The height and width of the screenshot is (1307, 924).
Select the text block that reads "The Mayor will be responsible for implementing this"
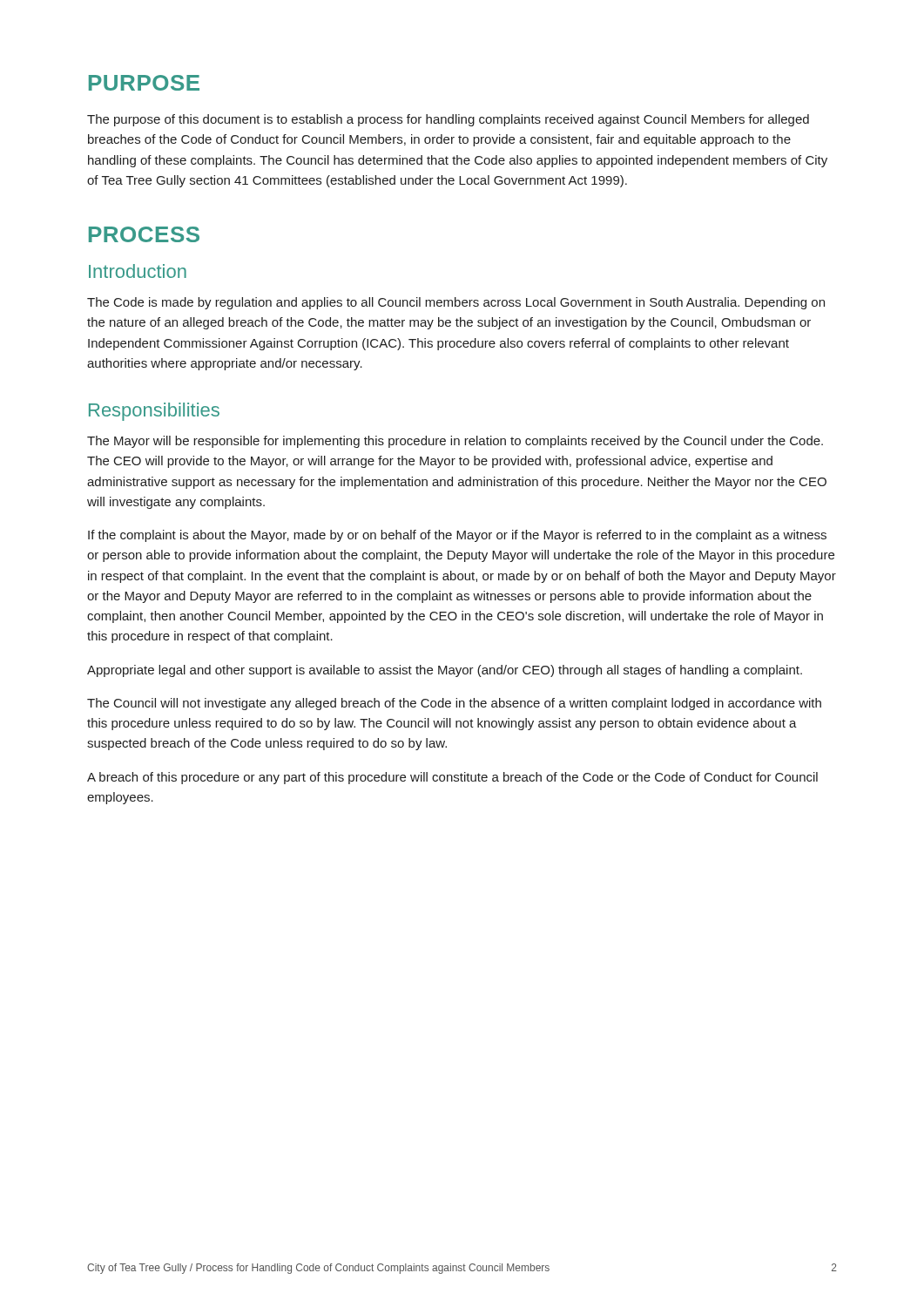[462, 471]
